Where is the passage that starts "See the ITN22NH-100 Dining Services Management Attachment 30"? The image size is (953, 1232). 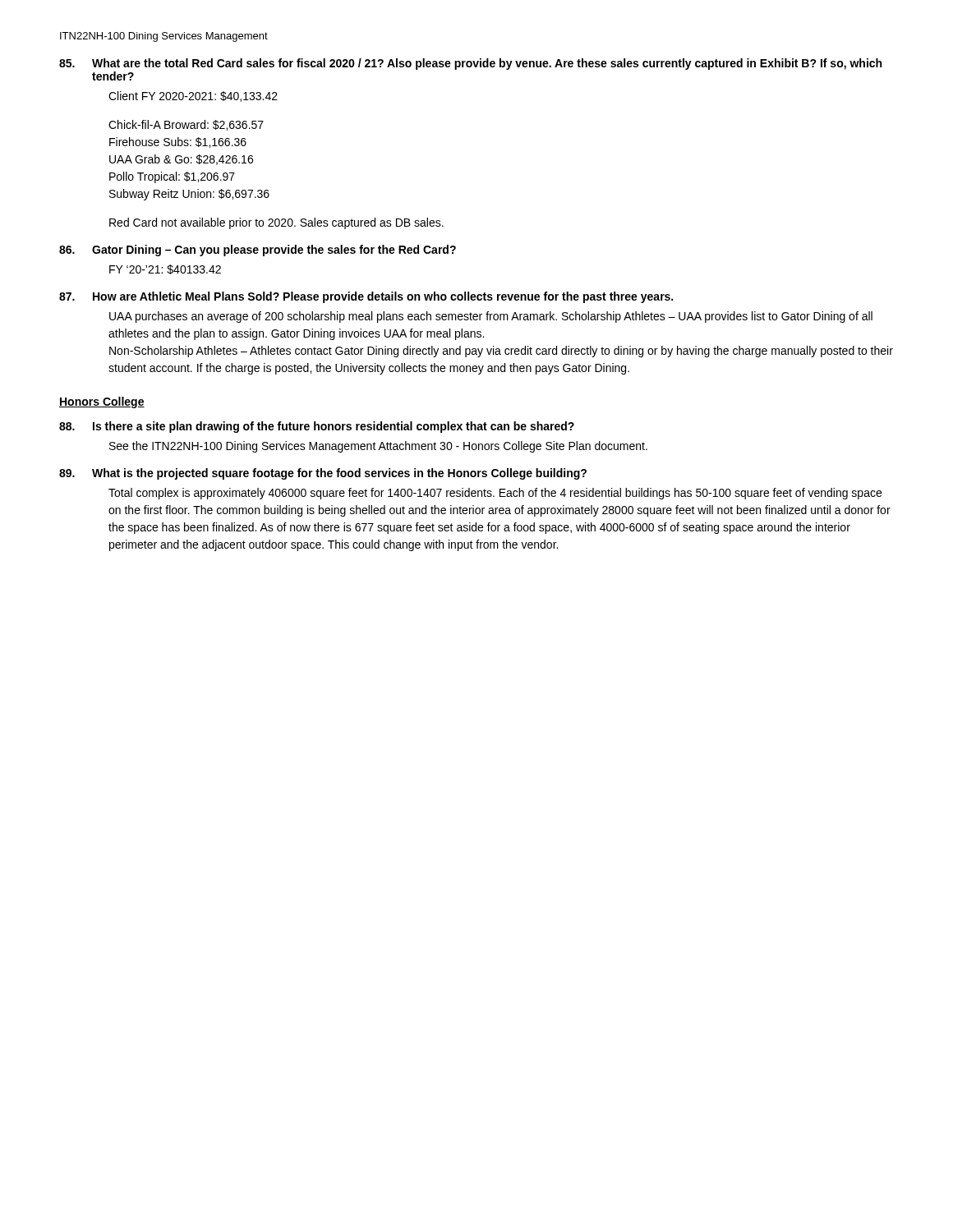pos(501,446)
